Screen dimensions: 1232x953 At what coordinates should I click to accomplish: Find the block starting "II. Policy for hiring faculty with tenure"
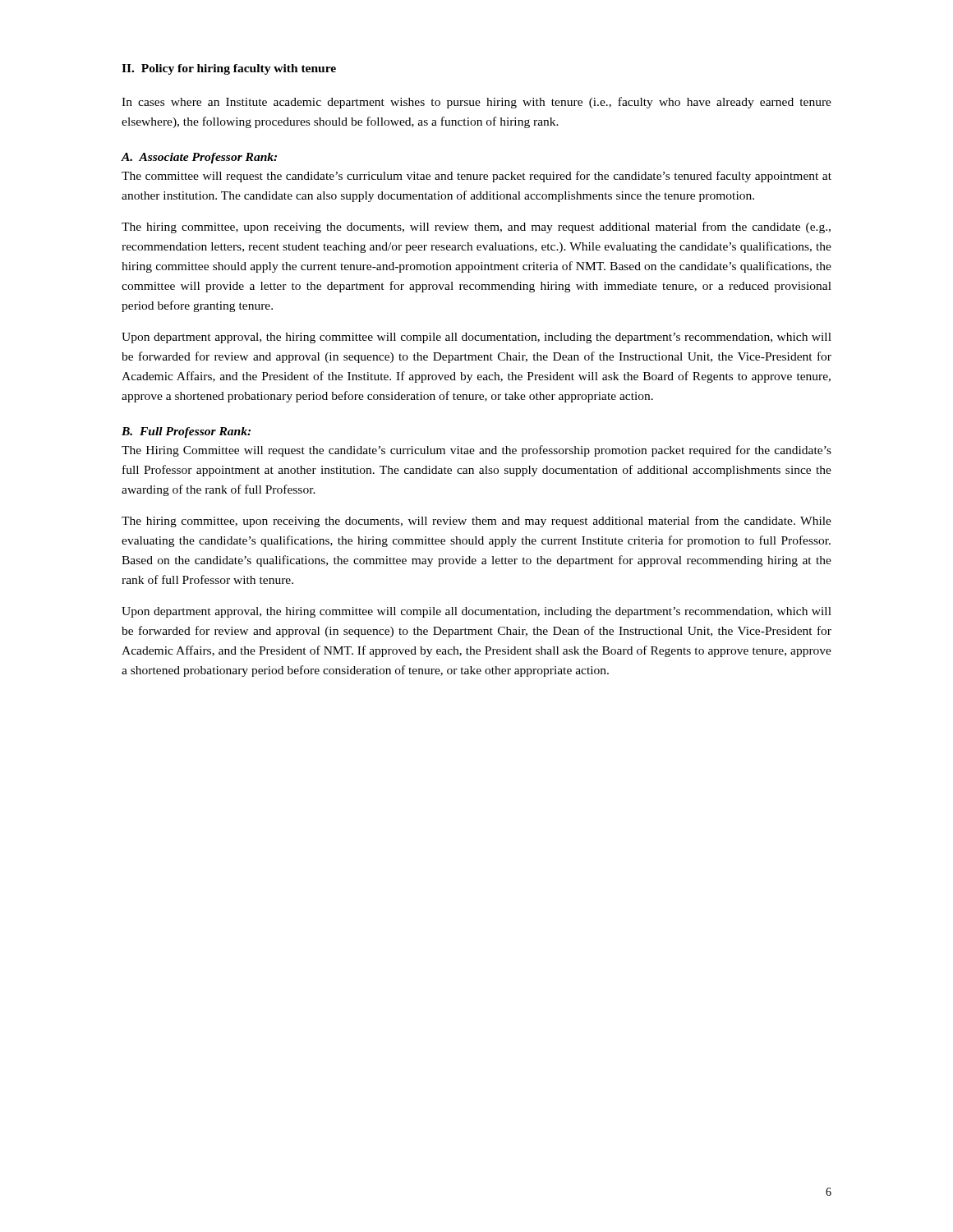(229, 68)
